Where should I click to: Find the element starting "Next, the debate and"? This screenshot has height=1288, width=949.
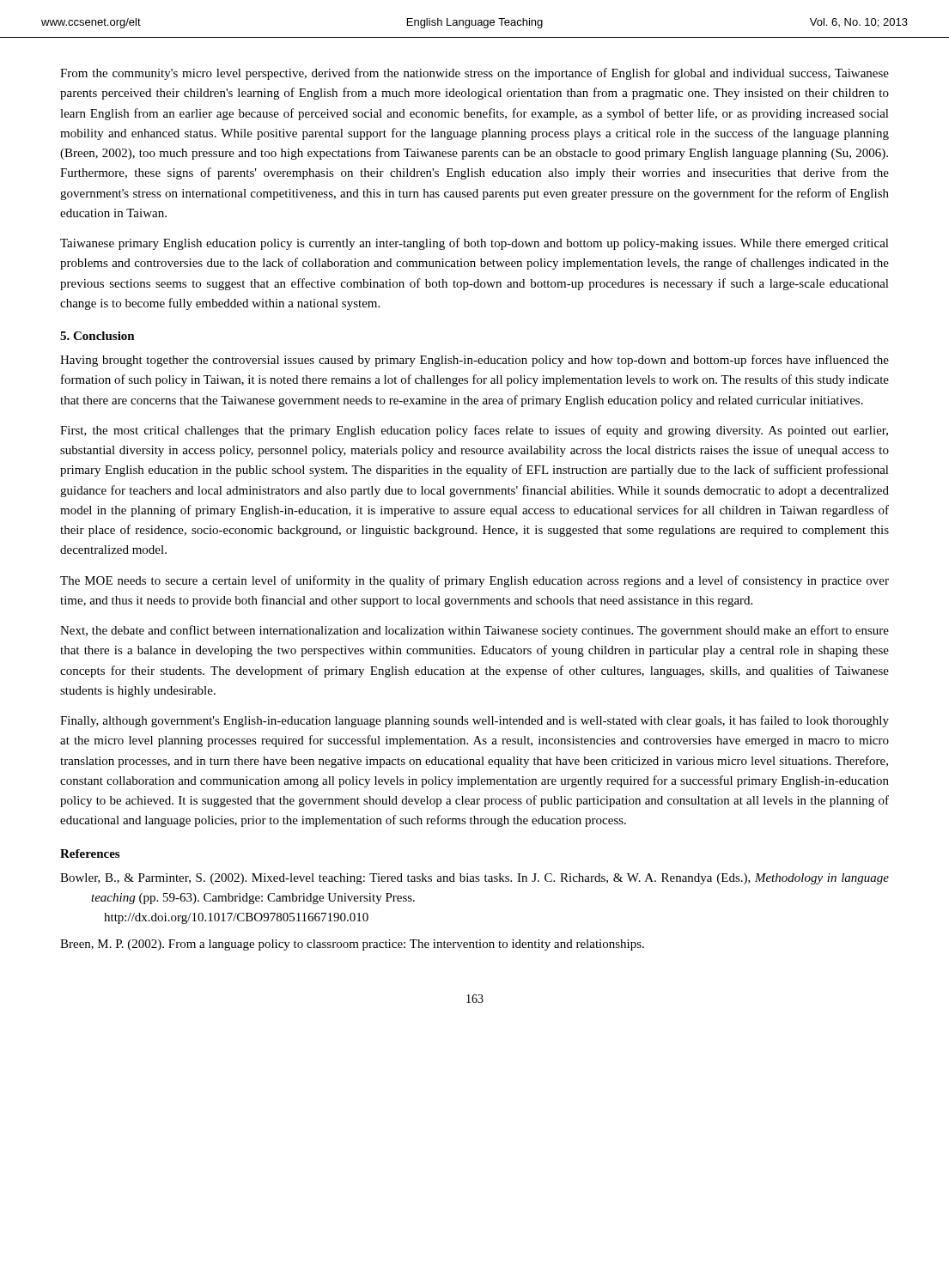pyautogui.click(x=474, y=661)
